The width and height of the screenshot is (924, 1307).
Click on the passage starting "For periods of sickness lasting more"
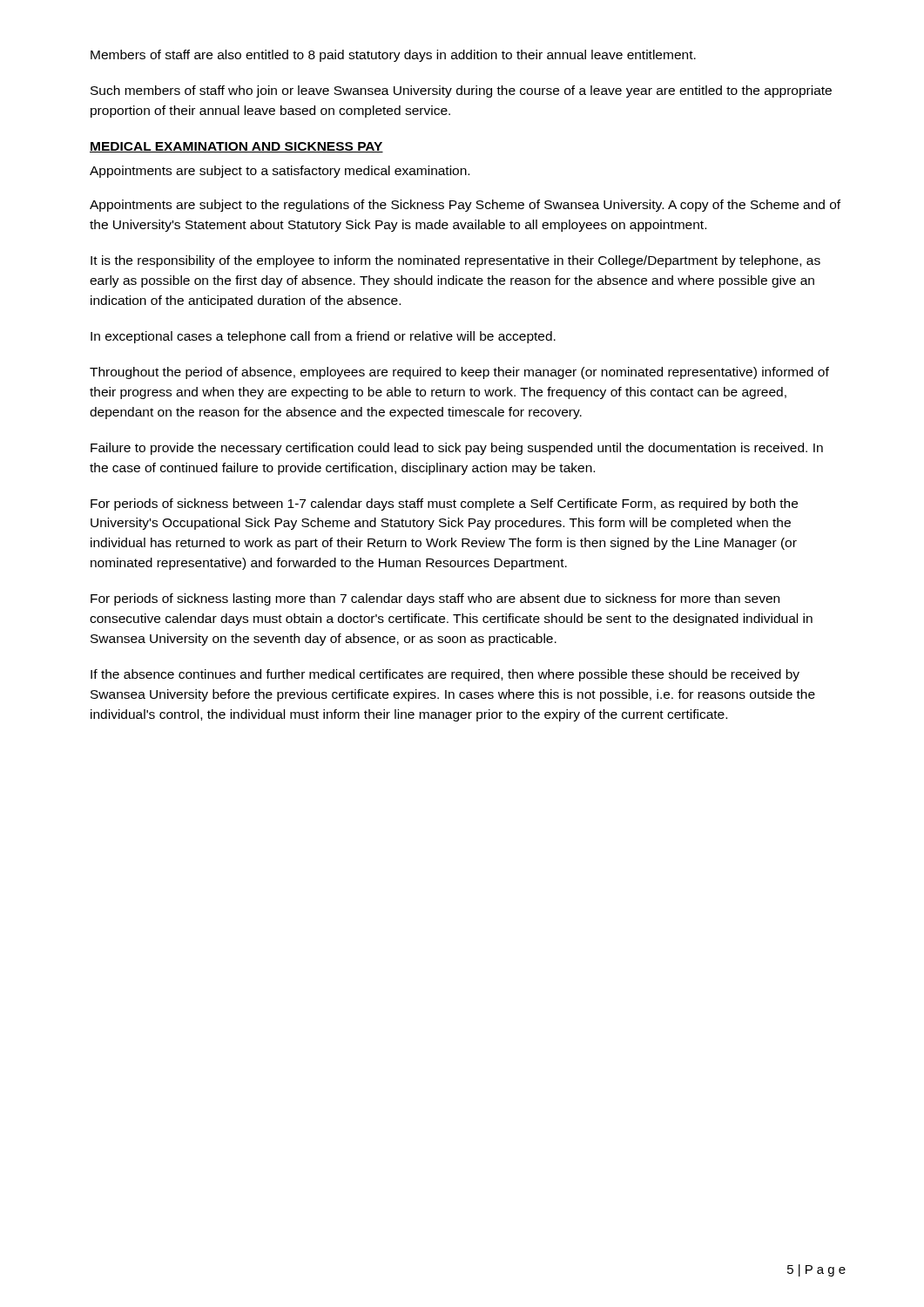[451, 618]
